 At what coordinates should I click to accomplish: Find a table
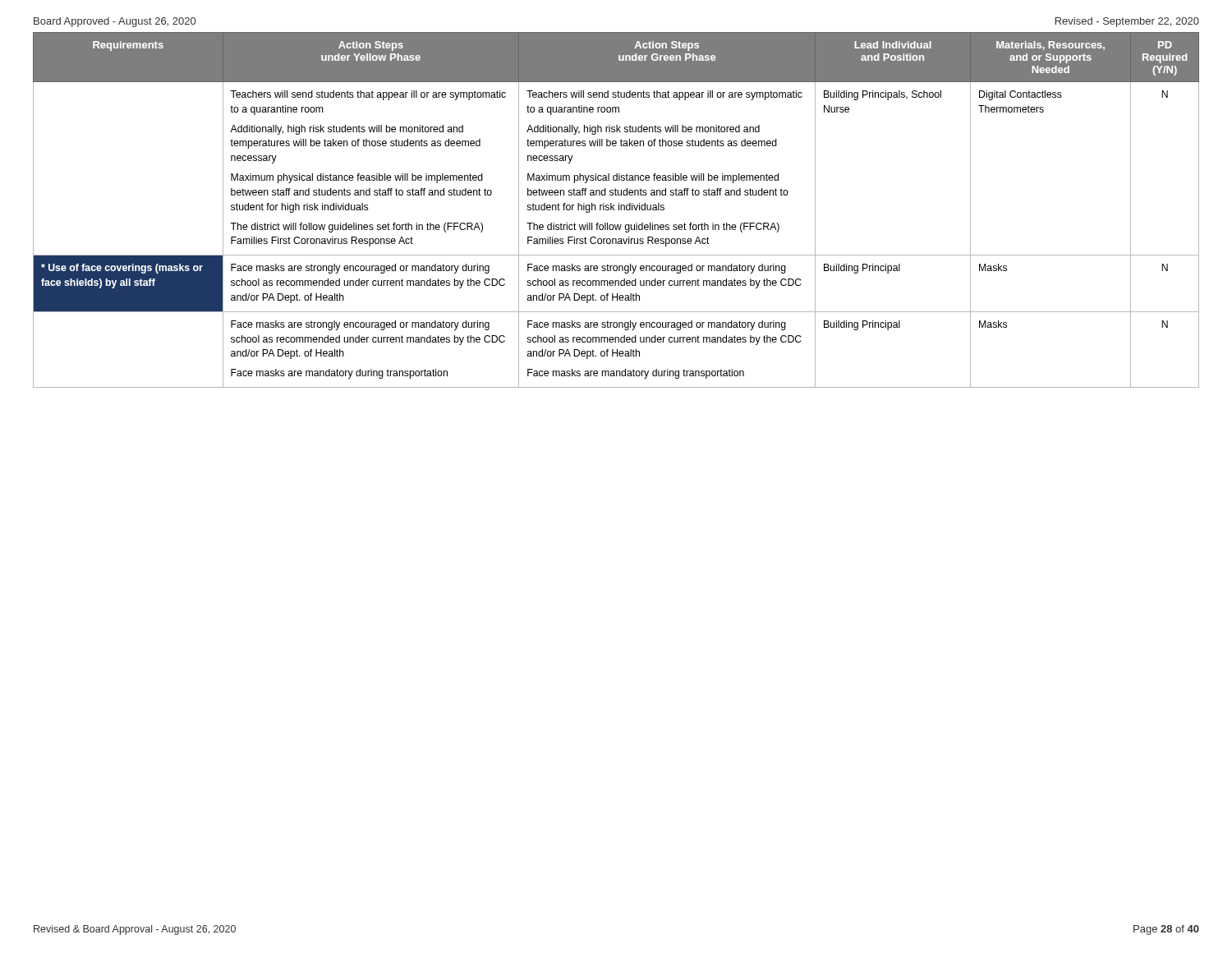(616, 210)
